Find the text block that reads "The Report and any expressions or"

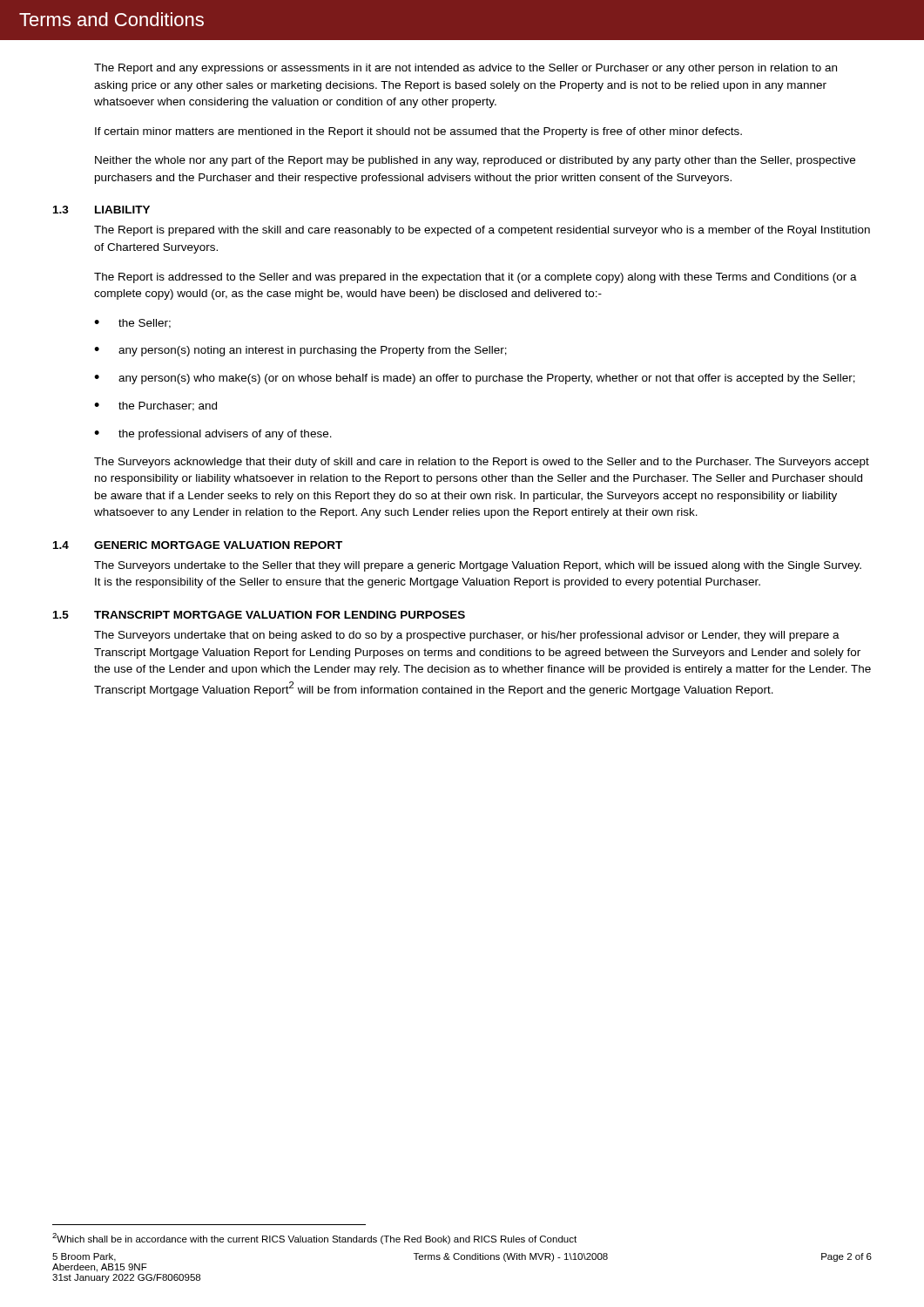(x=466, y=85)
